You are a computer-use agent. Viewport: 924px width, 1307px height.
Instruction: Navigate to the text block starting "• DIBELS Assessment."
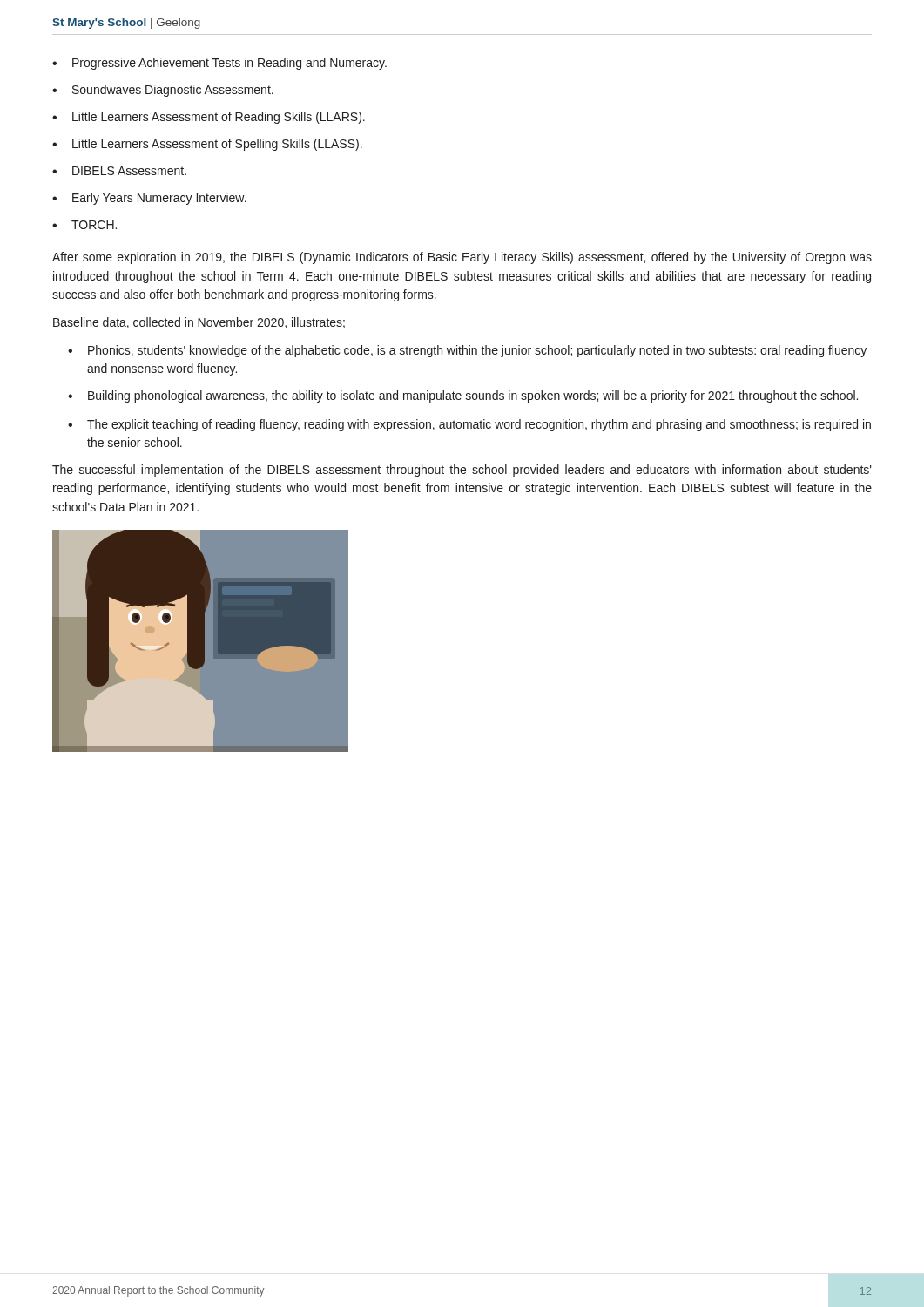[x=119, y=171]
